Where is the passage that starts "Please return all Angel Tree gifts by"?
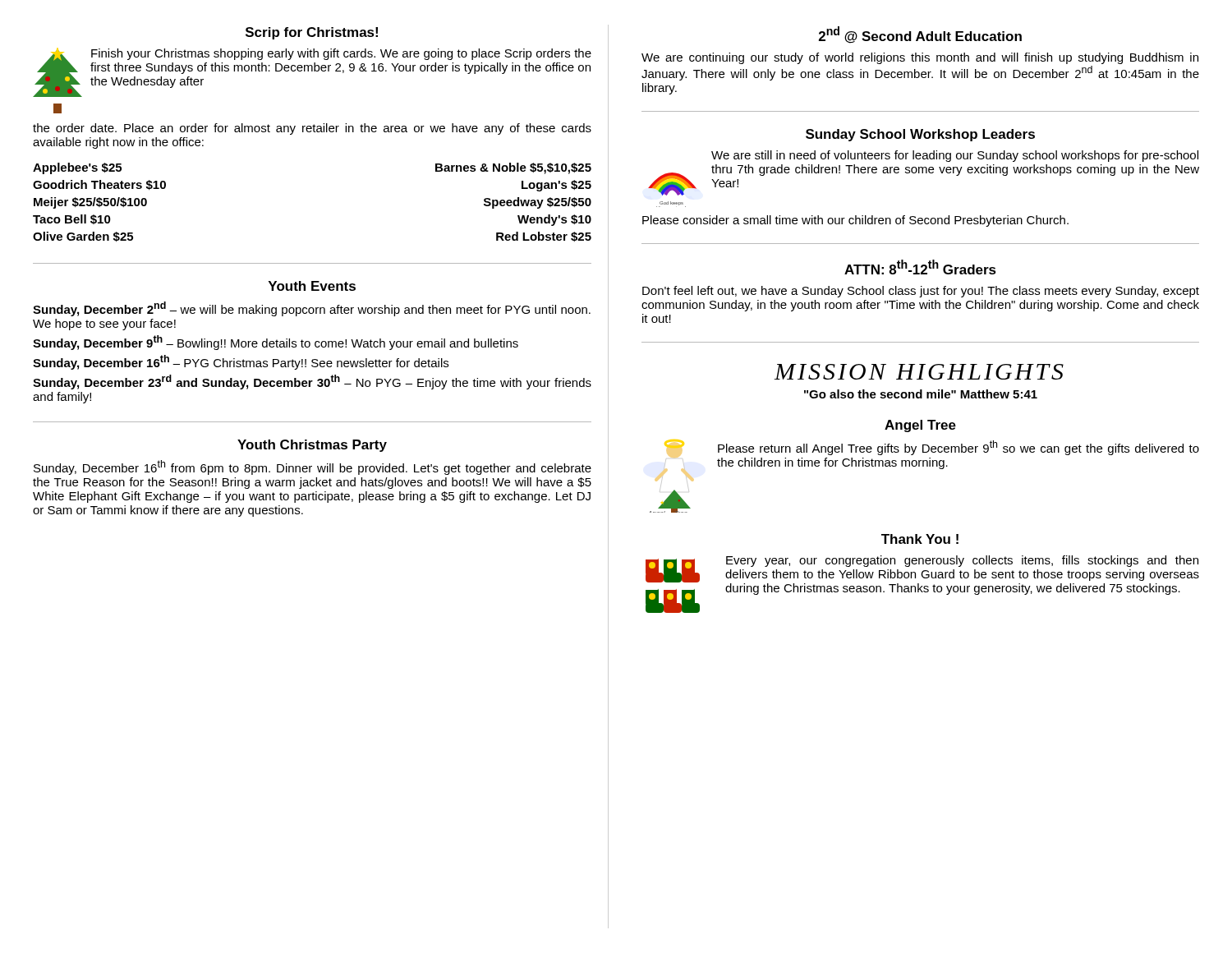 [958, 454]
